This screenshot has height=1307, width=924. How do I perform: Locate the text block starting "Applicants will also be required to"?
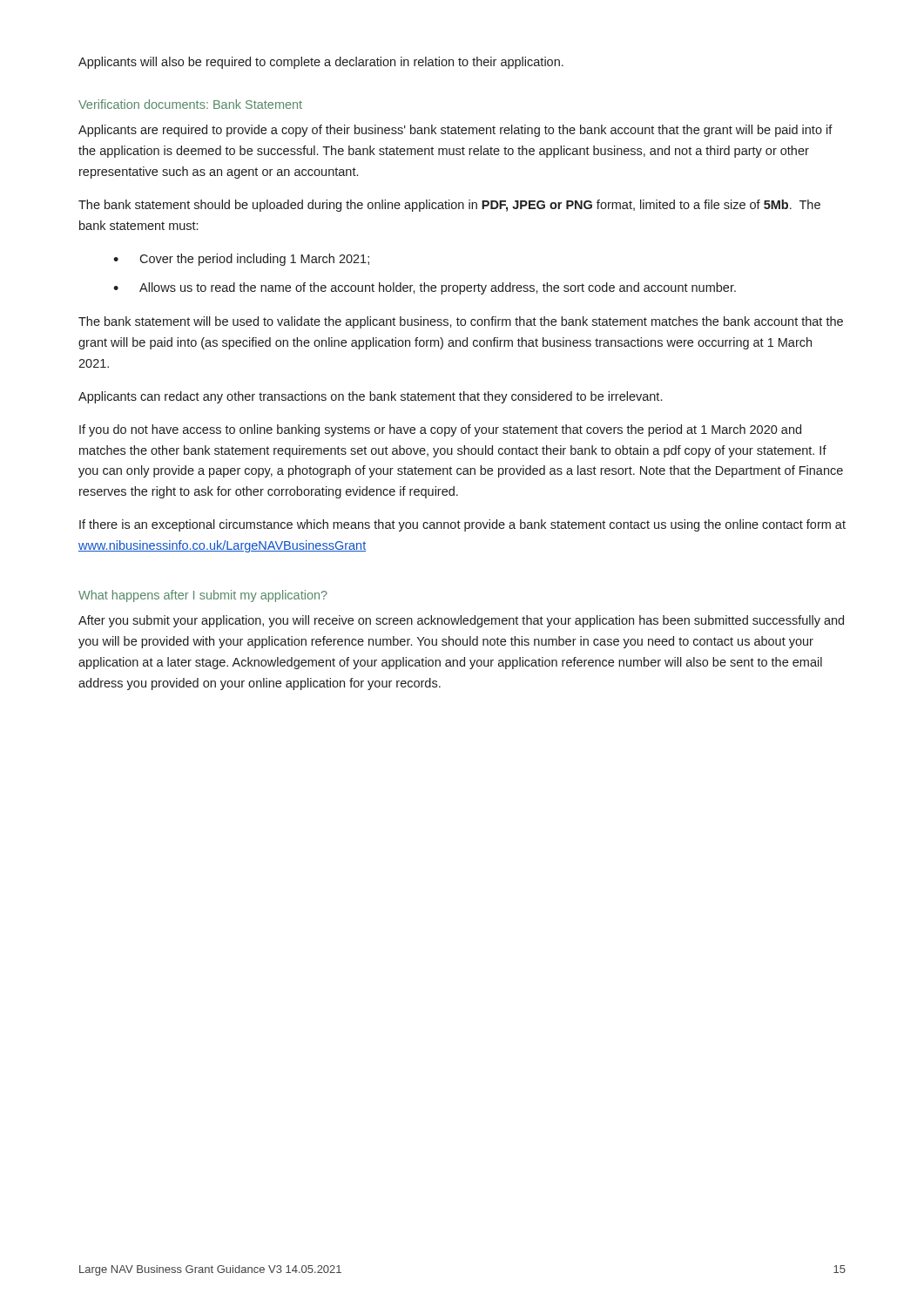tap(321, 62)
